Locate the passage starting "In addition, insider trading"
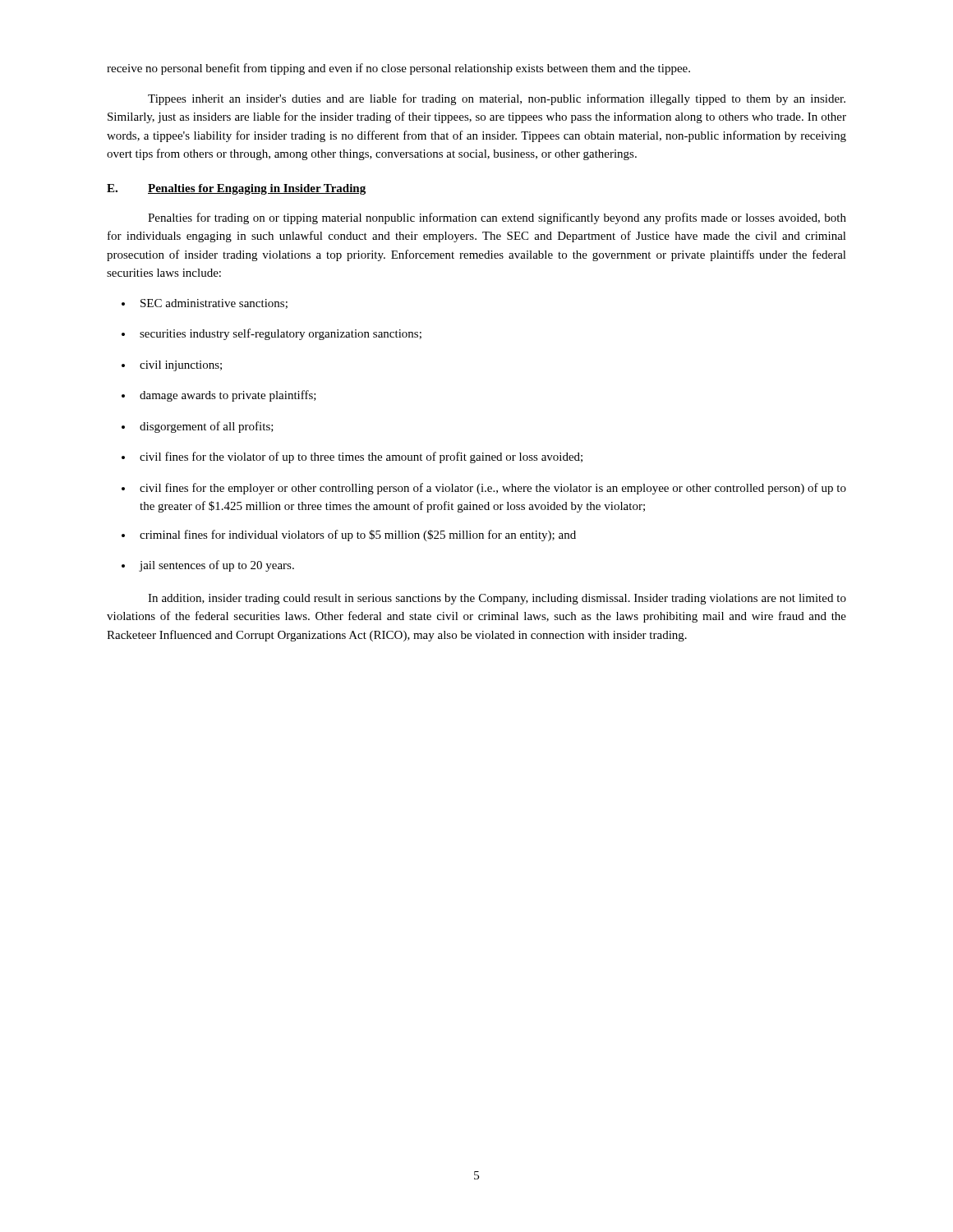Screen dimensions: 1232x953 click(476, 616)
